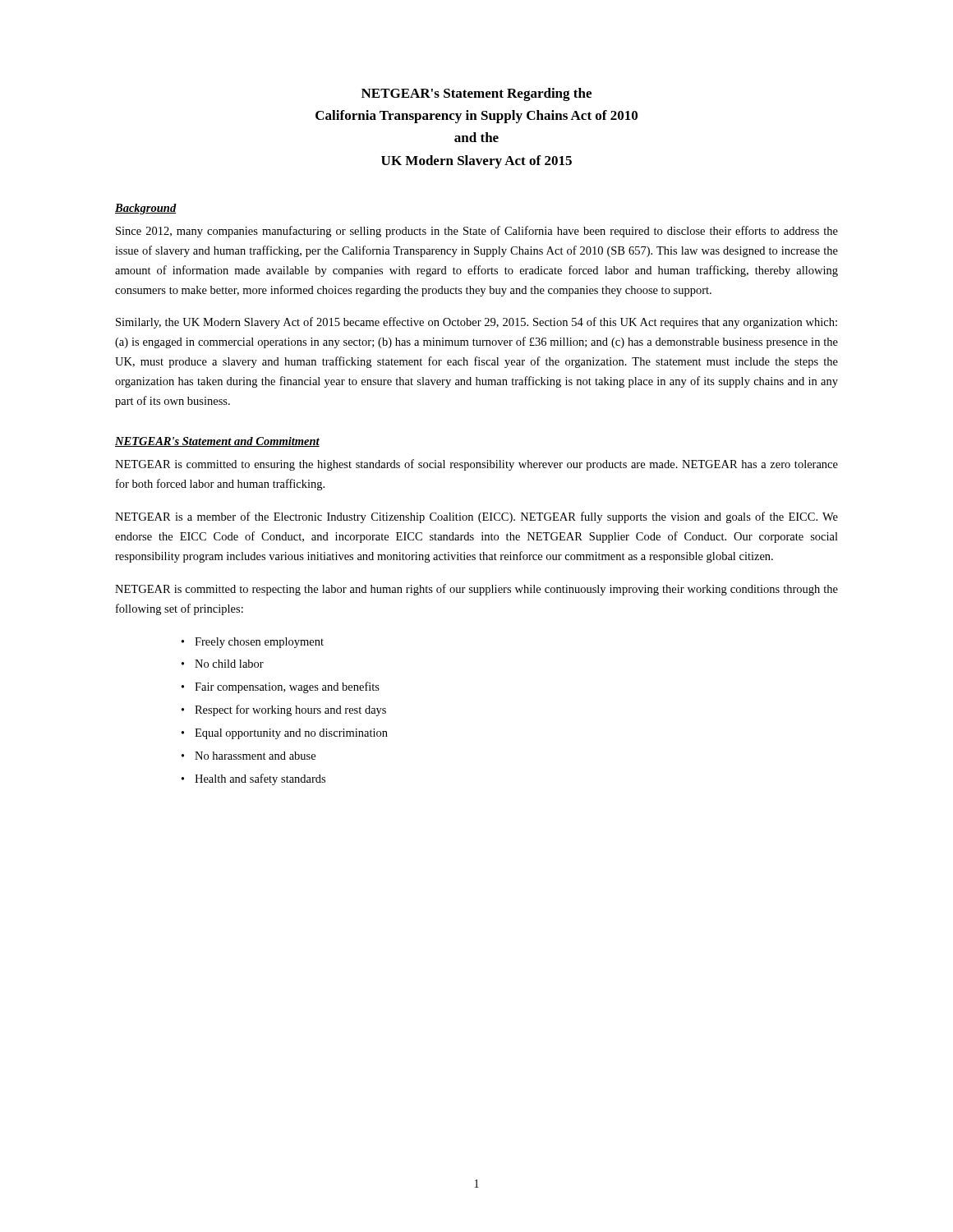Locate the passage starting "NETGEAR is committed to respecting"
Screen dimensions: 1232x953
(476, 598)
